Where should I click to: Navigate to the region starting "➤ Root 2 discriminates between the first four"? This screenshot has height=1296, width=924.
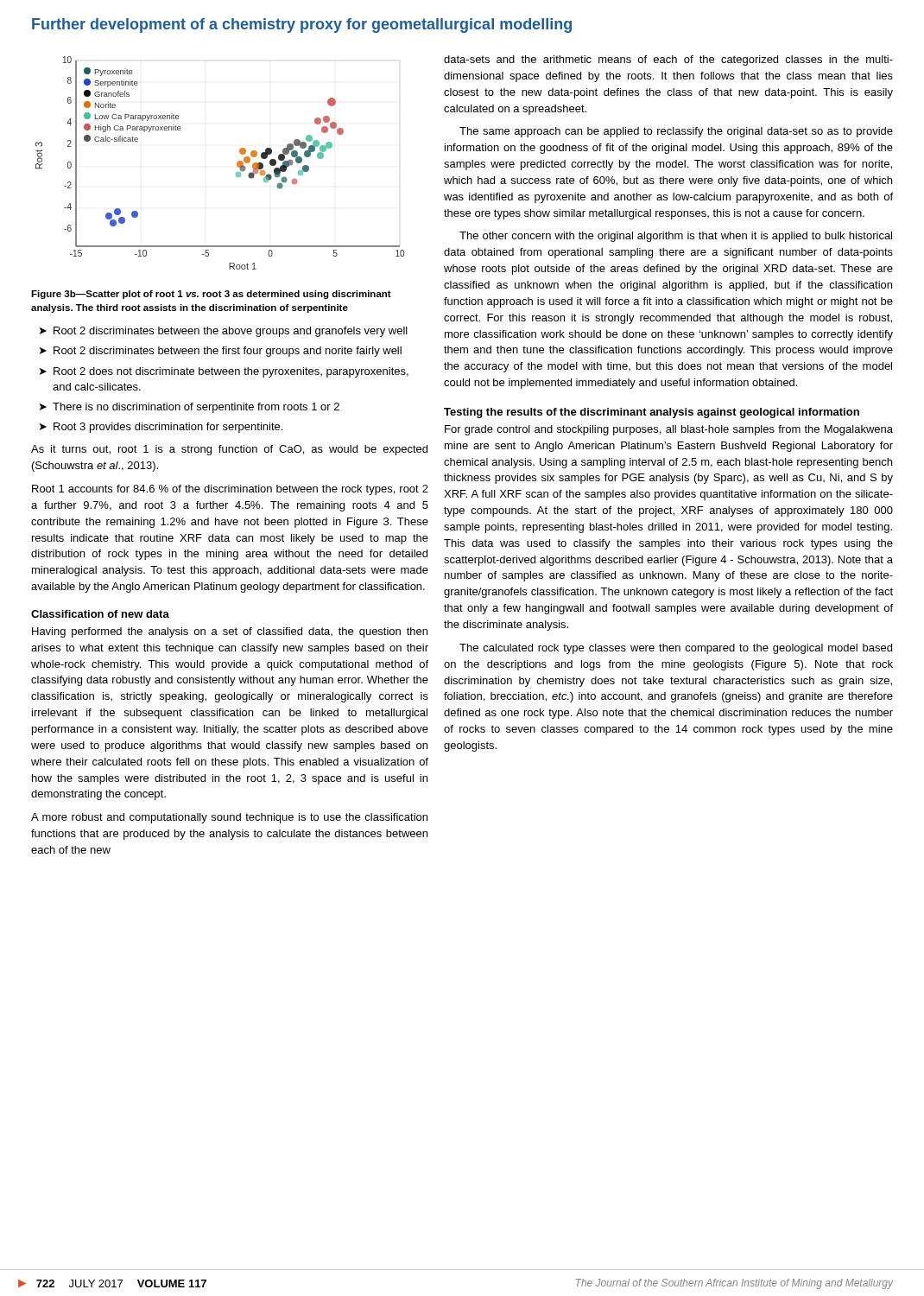click(220, 351)
